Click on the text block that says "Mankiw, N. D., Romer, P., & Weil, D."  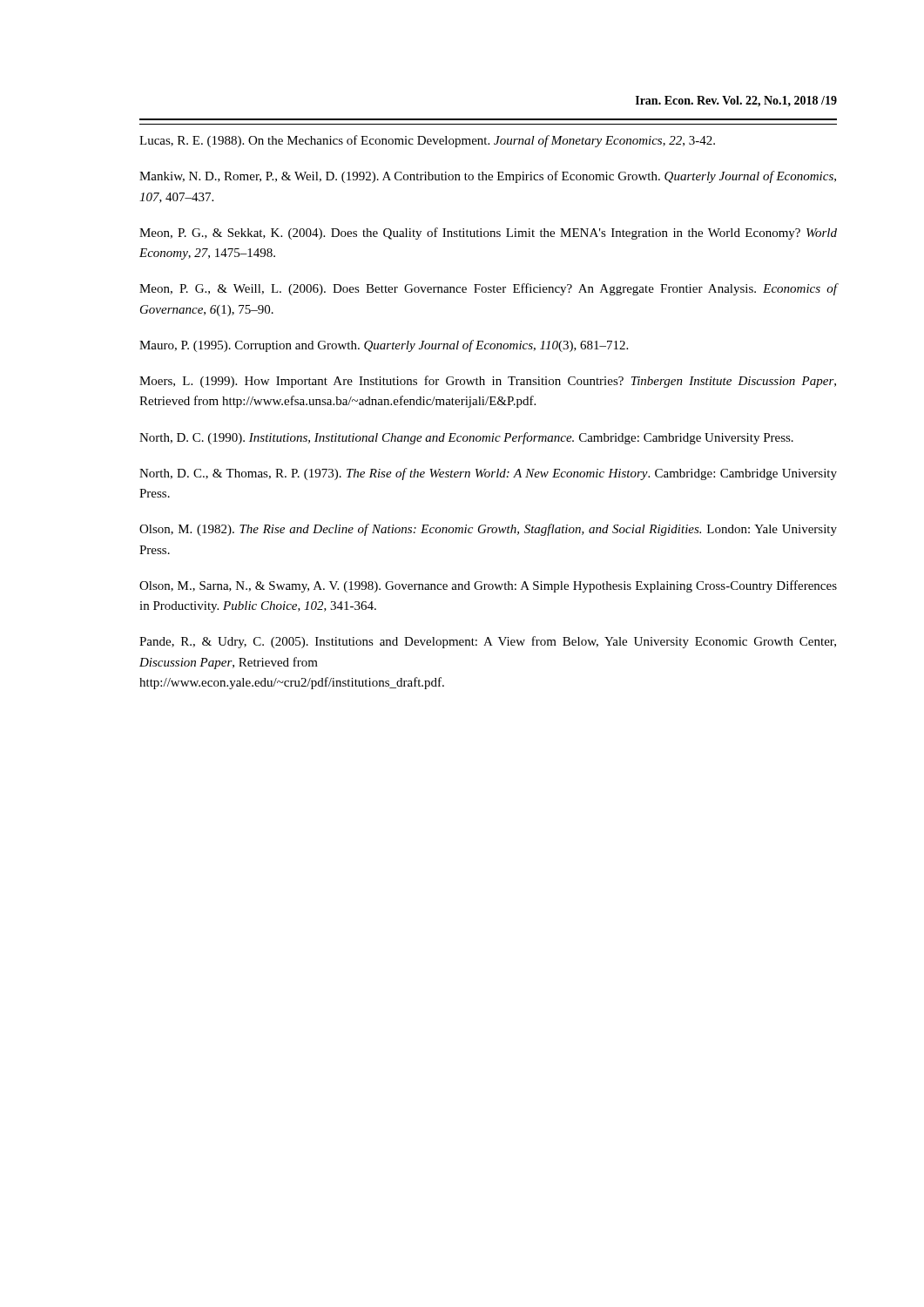[488, 186]
